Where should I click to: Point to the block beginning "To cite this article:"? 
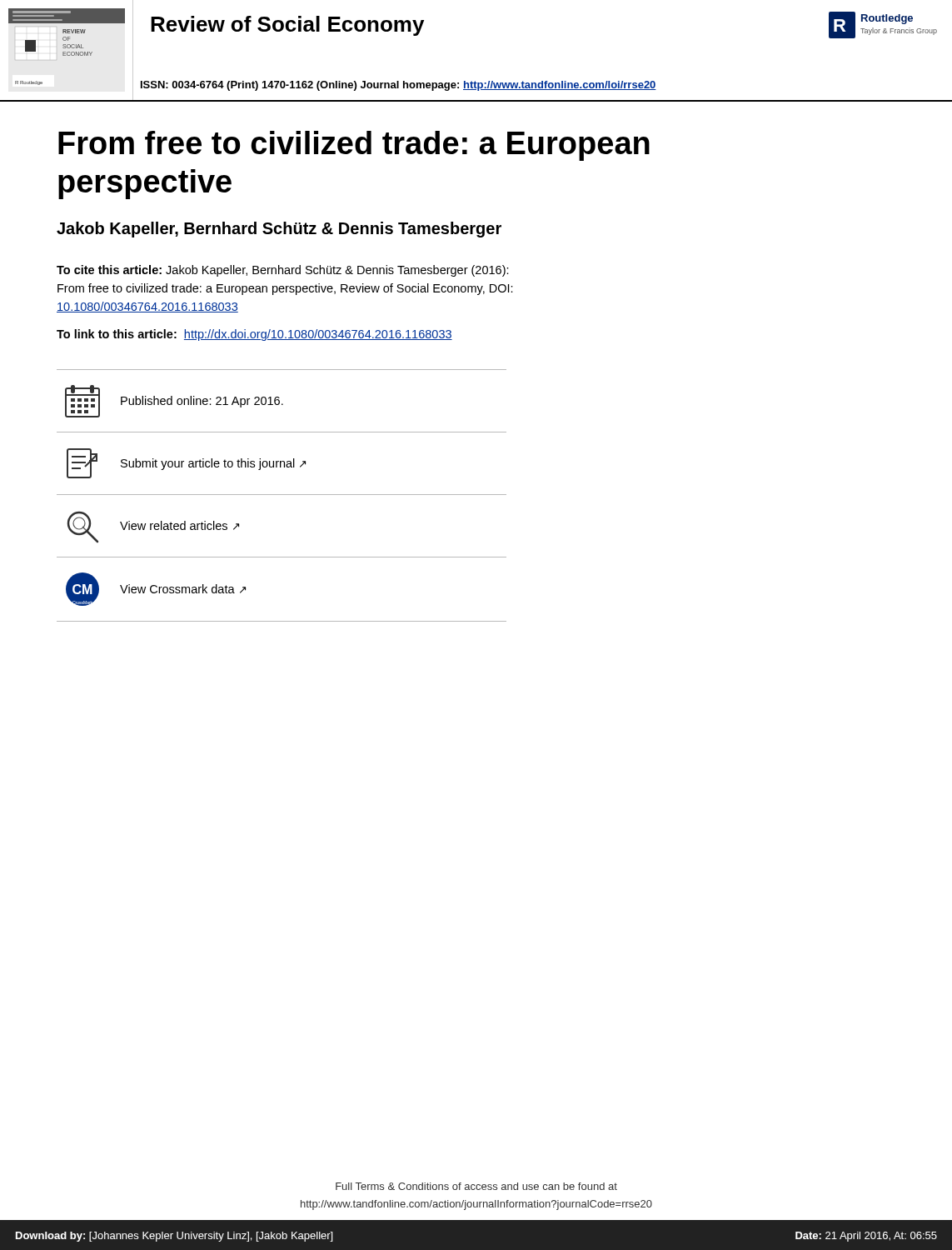click(285, 288)
